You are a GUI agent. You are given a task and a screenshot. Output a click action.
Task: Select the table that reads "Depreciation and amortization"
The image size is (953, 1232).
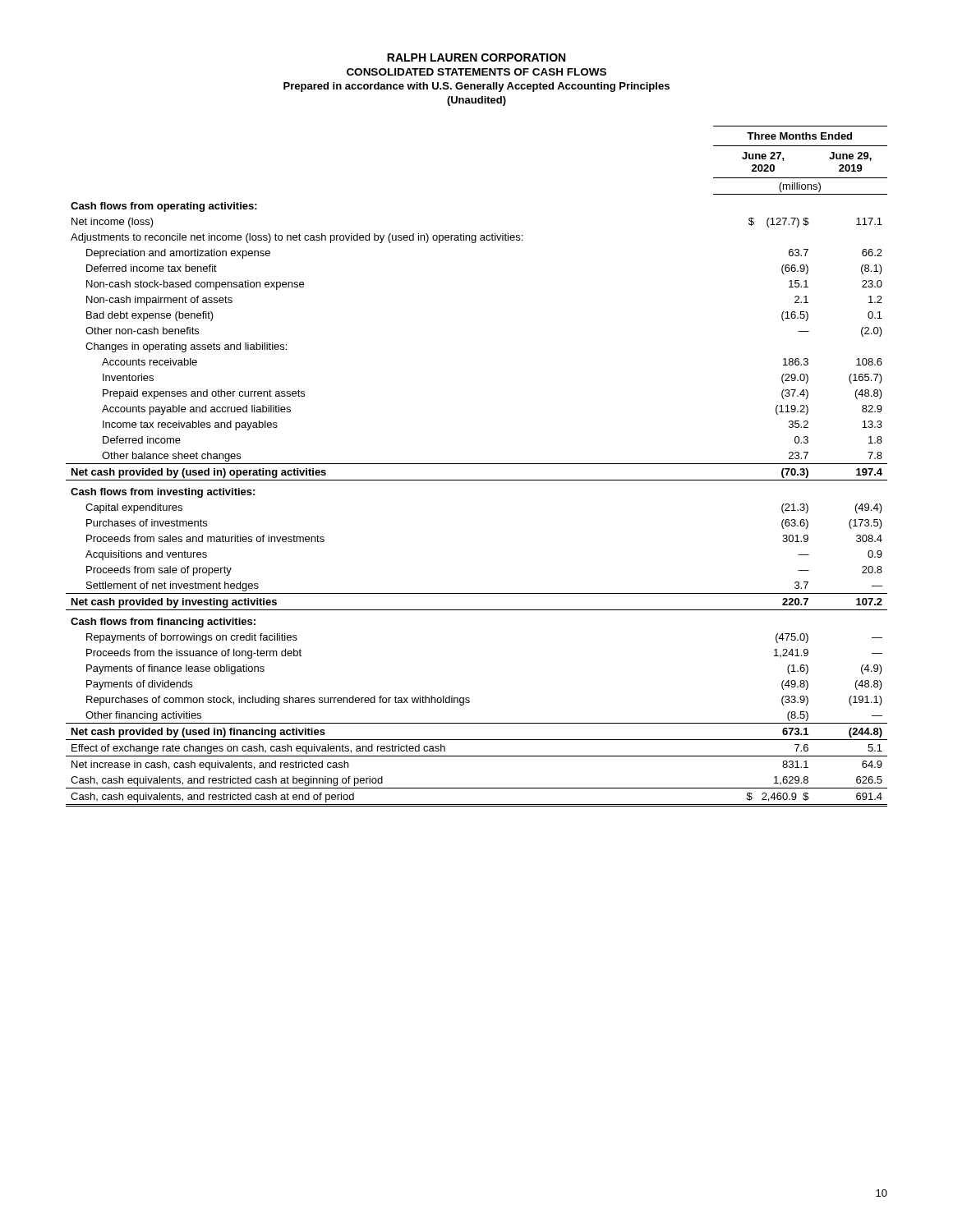[476, 466]
